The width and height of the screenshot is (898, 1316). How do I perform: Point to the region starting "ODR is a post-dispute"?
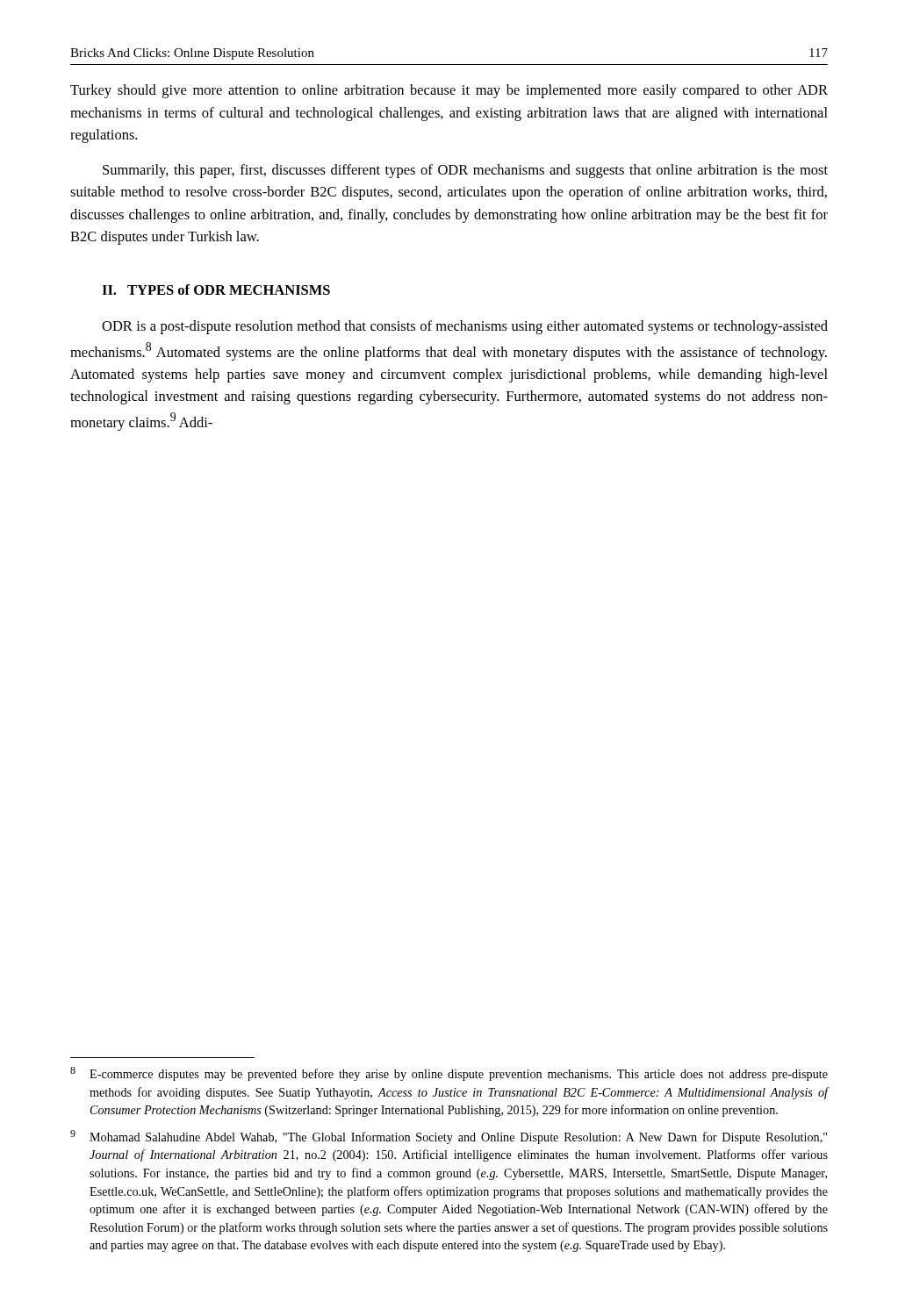(x=449, y=374)
